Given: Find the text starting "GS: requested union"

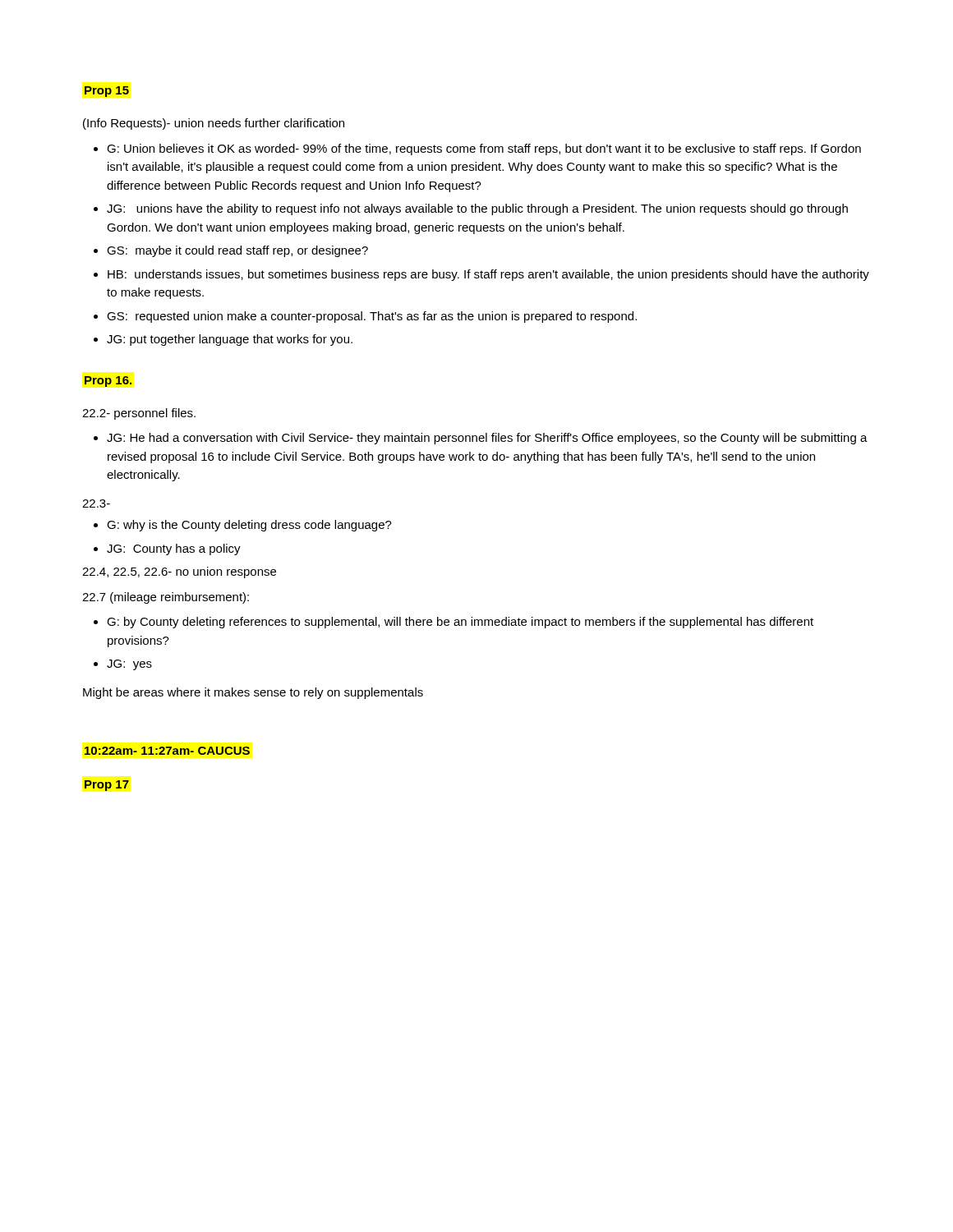Looking at the screenshot, I should [372, 315].
